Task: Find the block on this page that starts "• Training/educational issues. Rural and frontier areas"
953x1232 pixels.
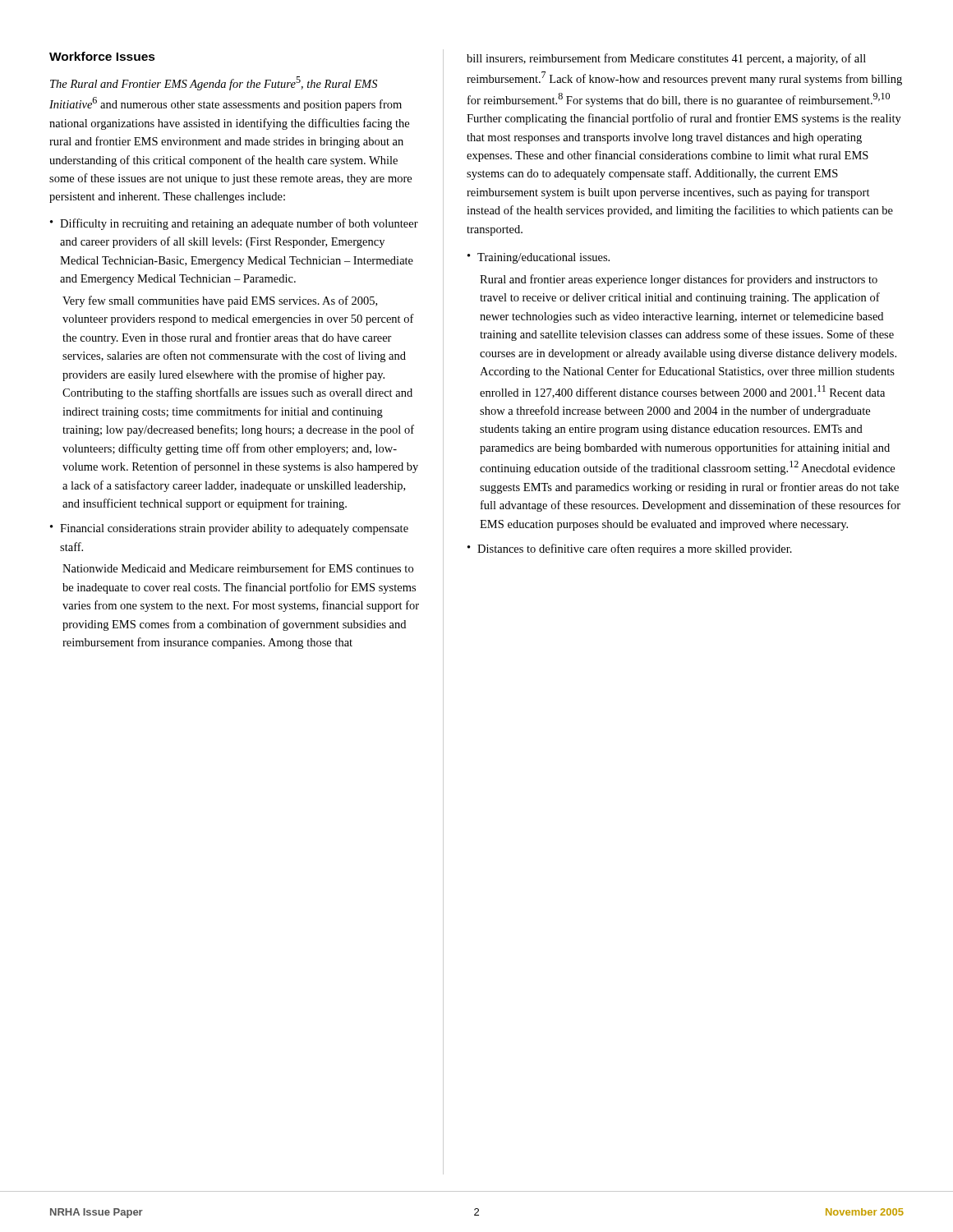Action: [x=685, y=391]
